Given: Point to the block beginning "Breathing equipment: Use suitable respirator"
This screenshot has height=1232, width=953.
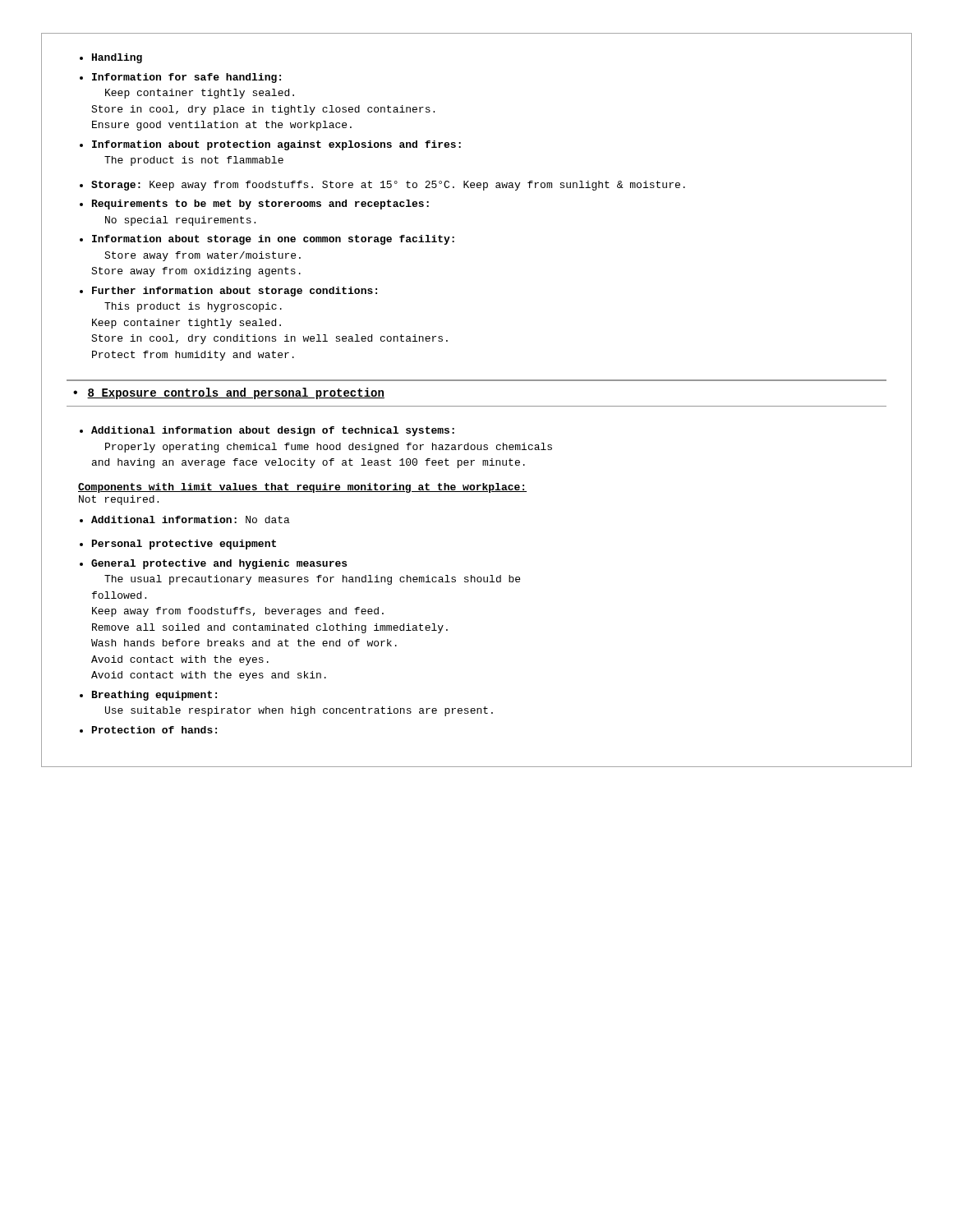Looking at the screenshot, I should 293,703.
